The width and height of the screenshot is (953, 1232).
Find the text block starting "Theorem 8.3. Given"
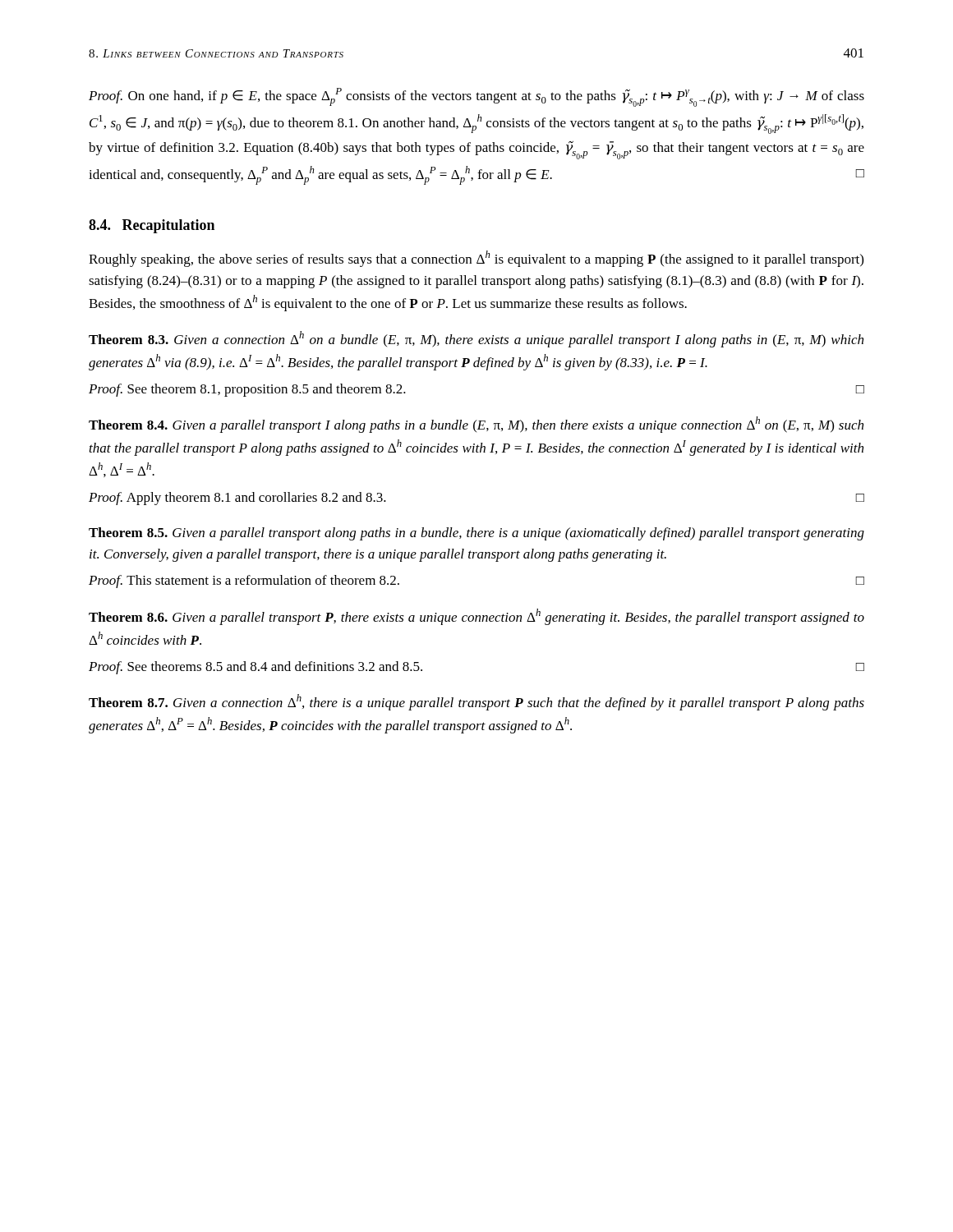(476, 350)
